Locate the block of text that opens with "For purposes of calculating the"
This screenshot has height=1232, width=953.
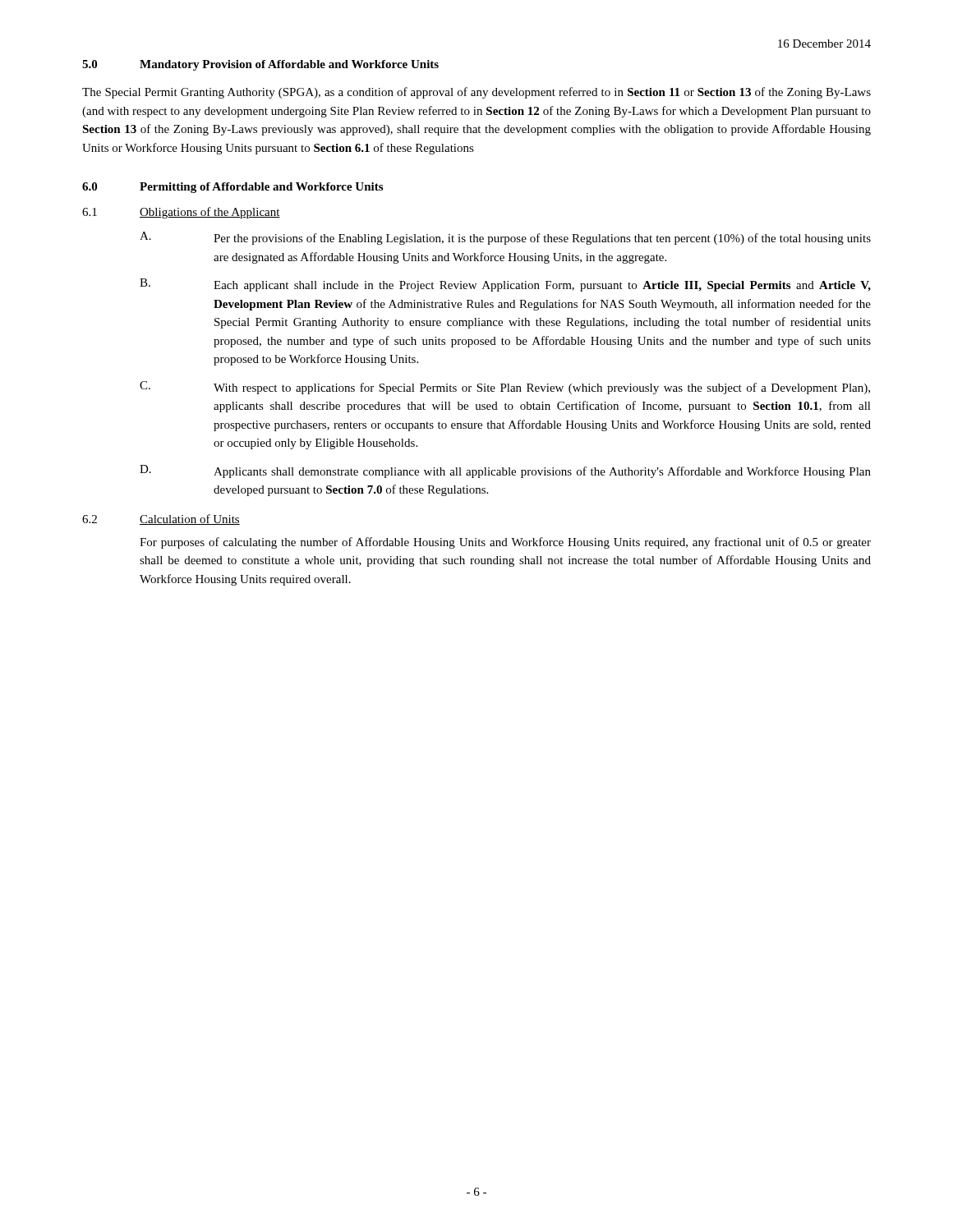pyautogui.click(x=505, y=560)
